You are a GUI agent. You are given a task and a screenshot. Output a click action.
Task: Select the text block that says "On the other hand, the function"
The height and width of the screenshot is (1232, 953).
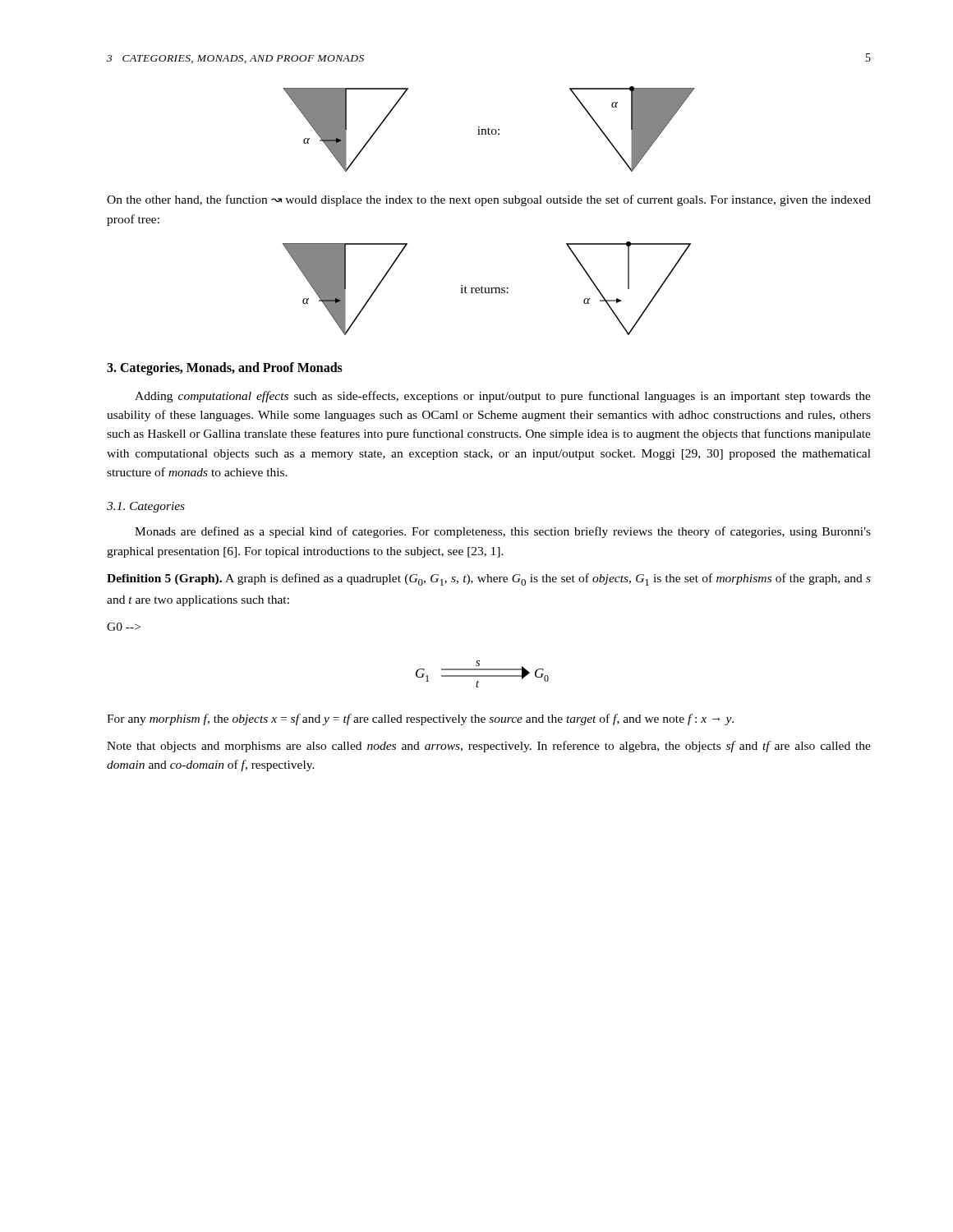[x=489, y=209]
